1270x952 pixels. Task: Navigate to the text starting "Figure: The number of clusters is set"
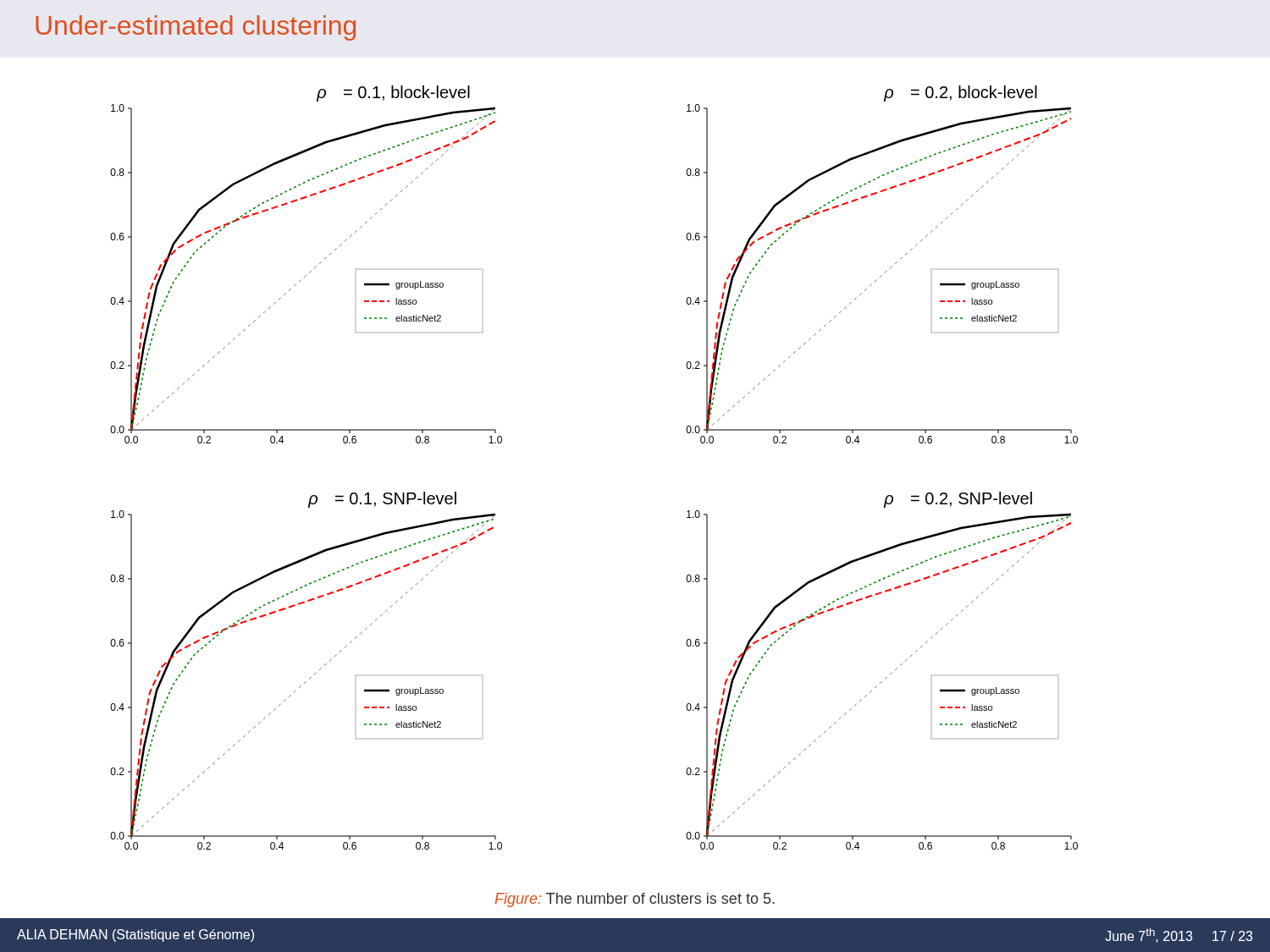(635, 899)
